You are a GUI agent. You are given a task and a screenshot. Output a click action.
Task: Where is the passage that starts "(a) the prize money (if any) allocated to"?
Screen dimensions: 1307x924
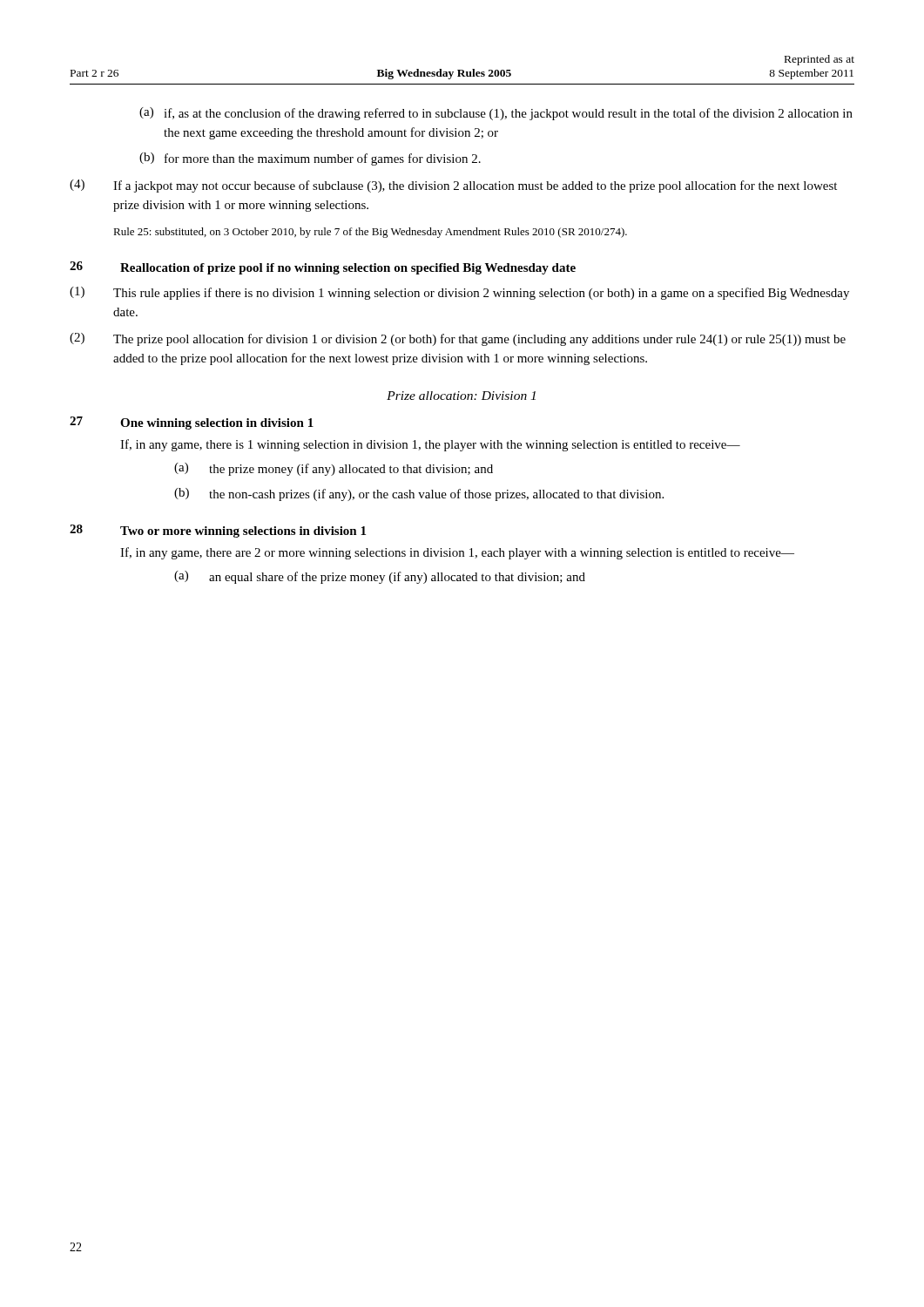click(x=334, y=469)
